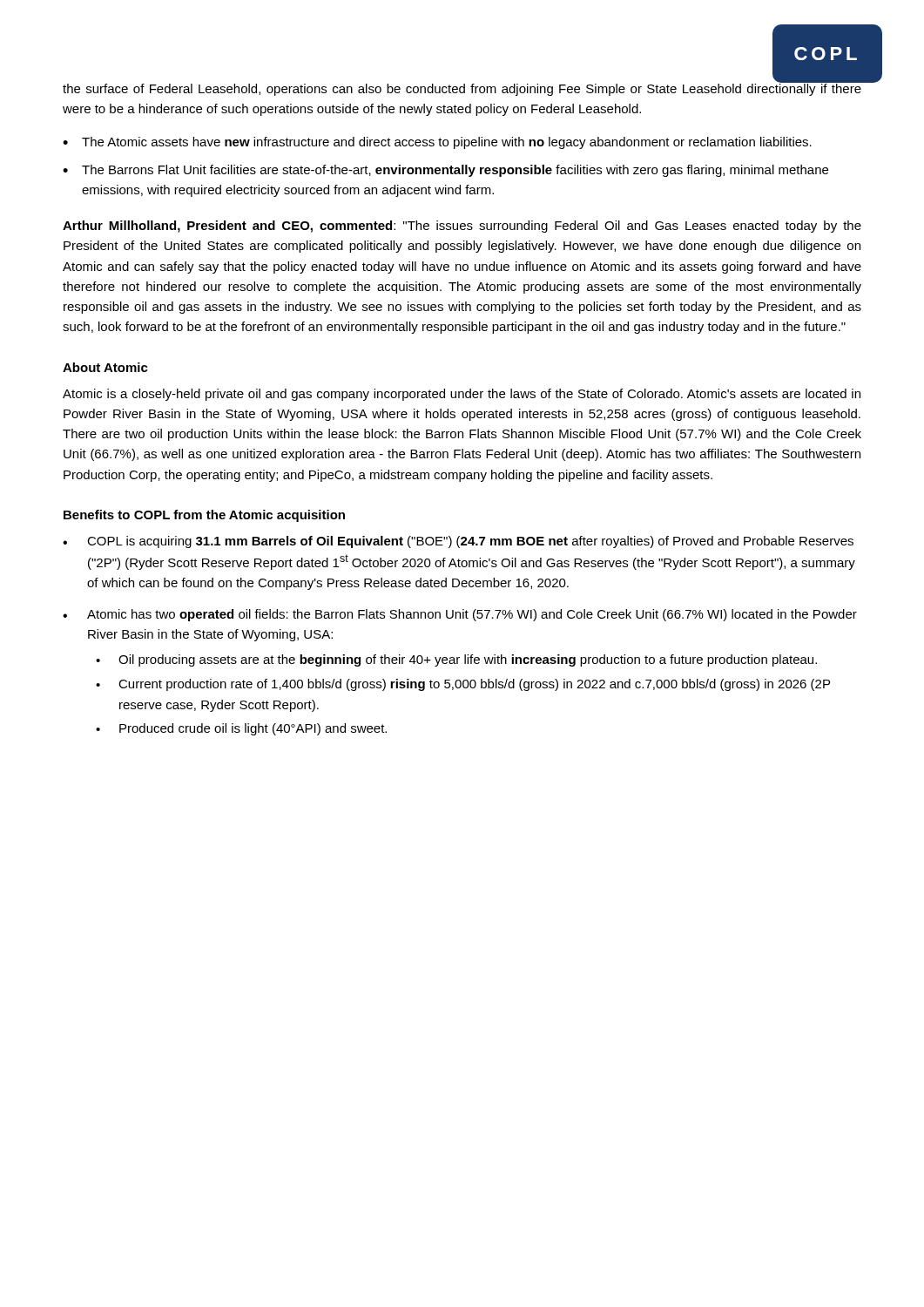The height and width of the screenshot is (1307, 924).
Task: Point to the text block starting "the surface of Federal Leasehold,"
Action: pos(462,99)
